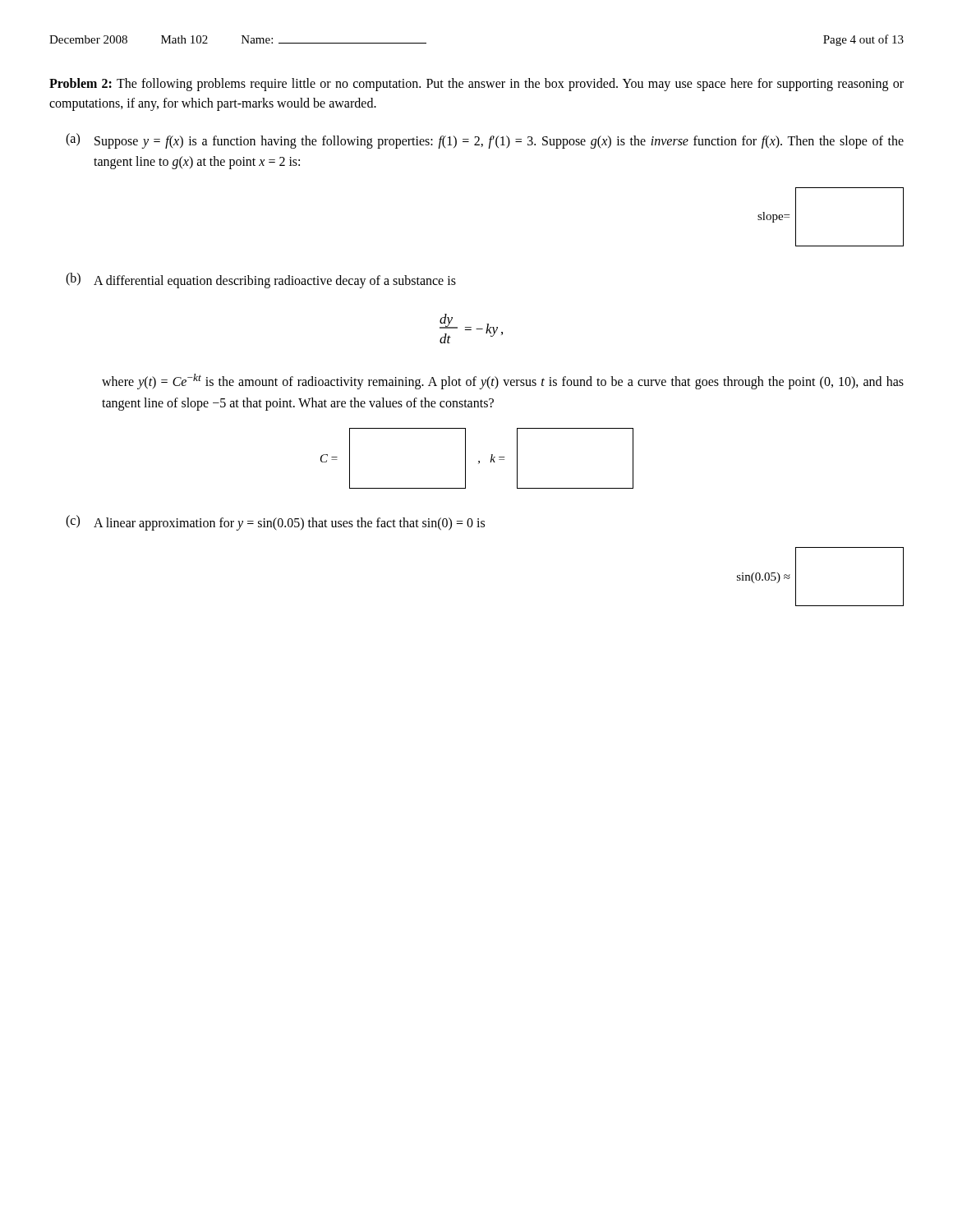Click on the list item that reads "(b) A differential equation describing radioactive decay of"

click(x=476, y=380)
